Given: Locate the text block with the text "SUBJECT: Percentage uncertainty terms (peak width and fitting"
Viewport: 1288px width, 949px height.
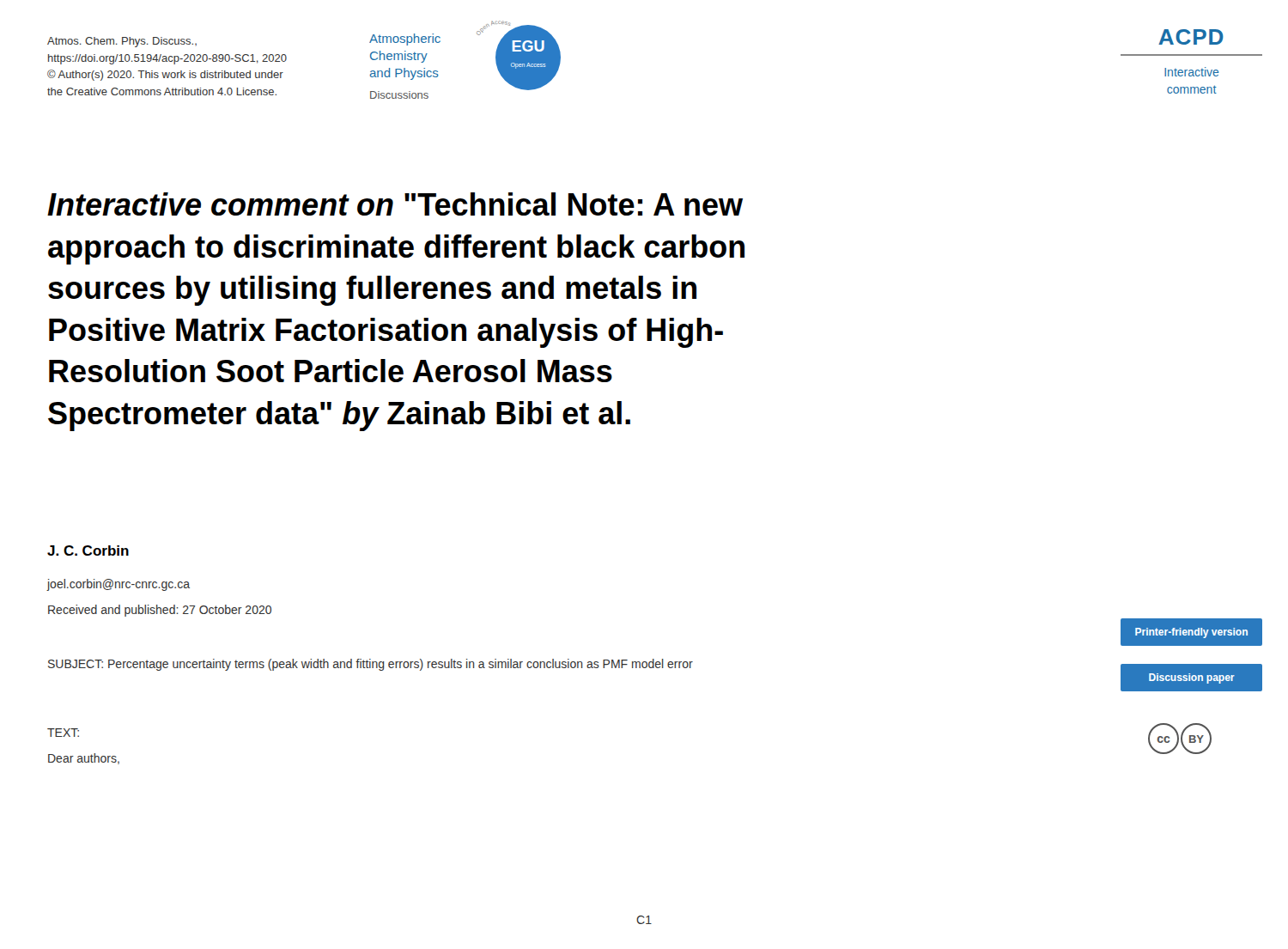Looking at the screenshot, I should coord(421,664).
